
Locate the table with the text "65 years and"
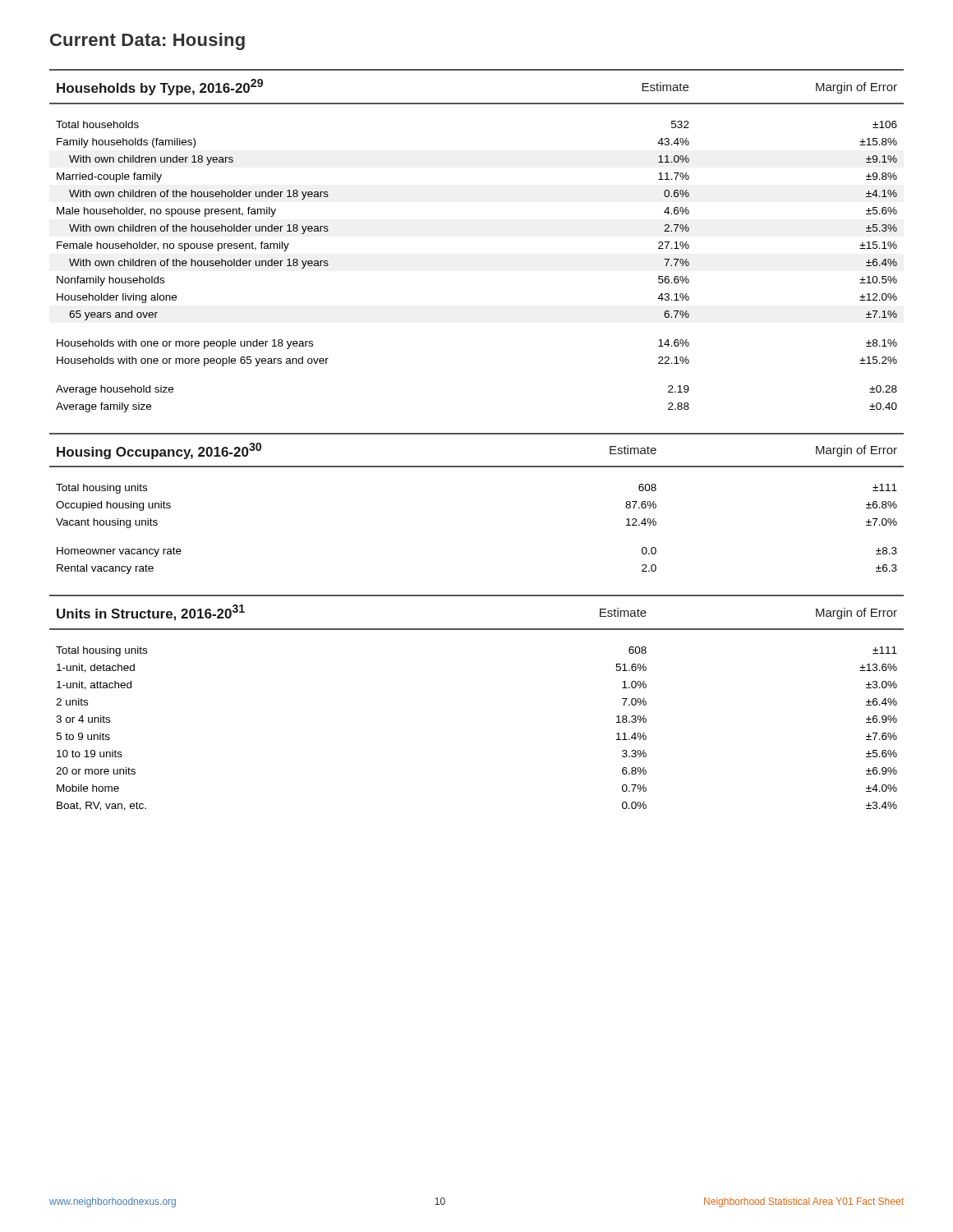coord(476,242)
